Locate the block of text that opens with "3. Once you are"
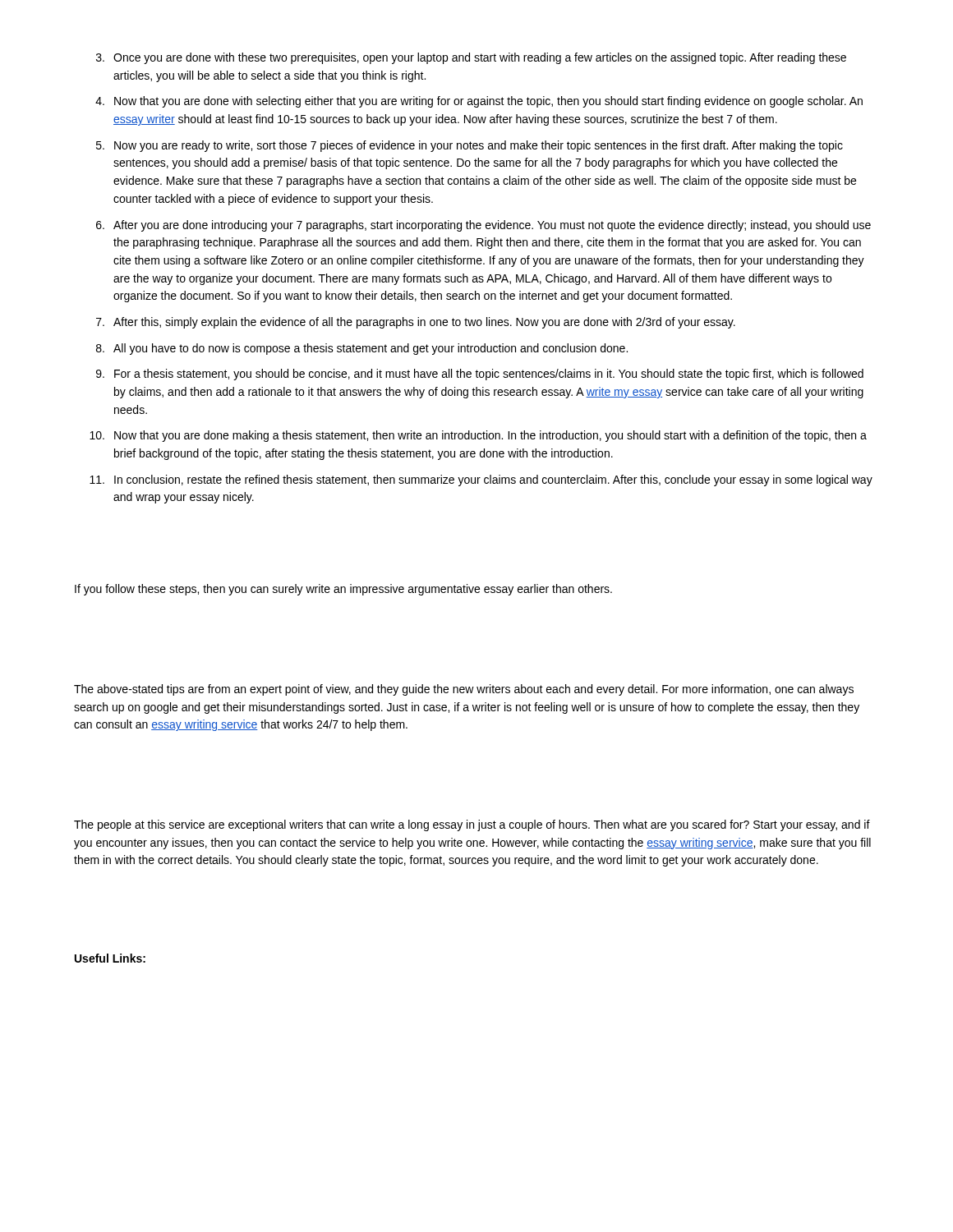The width and height of the screenshot is (953, 1232). point(476,67)
